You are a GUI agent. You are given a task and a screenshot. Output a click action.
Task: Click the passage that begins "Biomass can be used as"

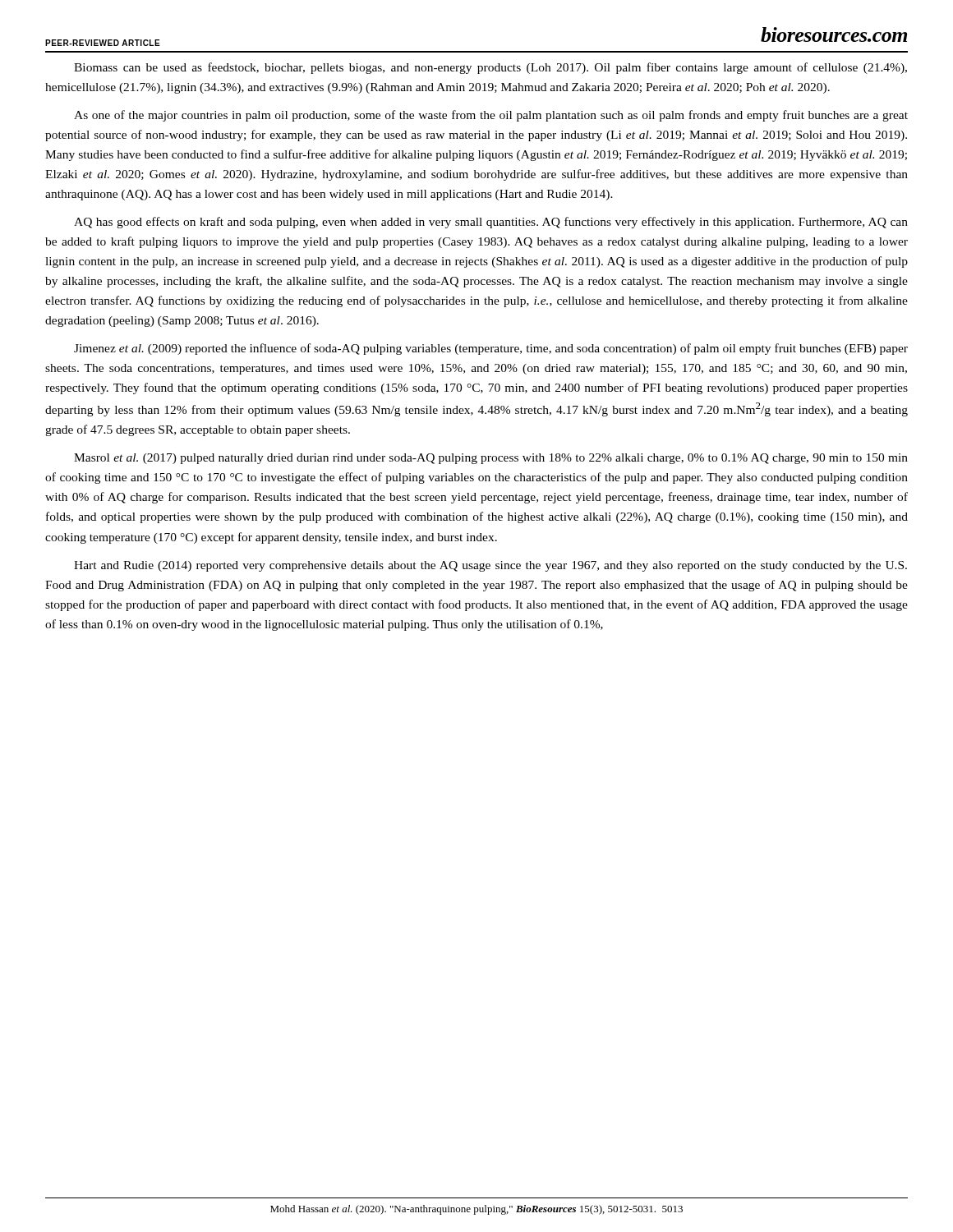pyautogui.click(x=476, y=77)
